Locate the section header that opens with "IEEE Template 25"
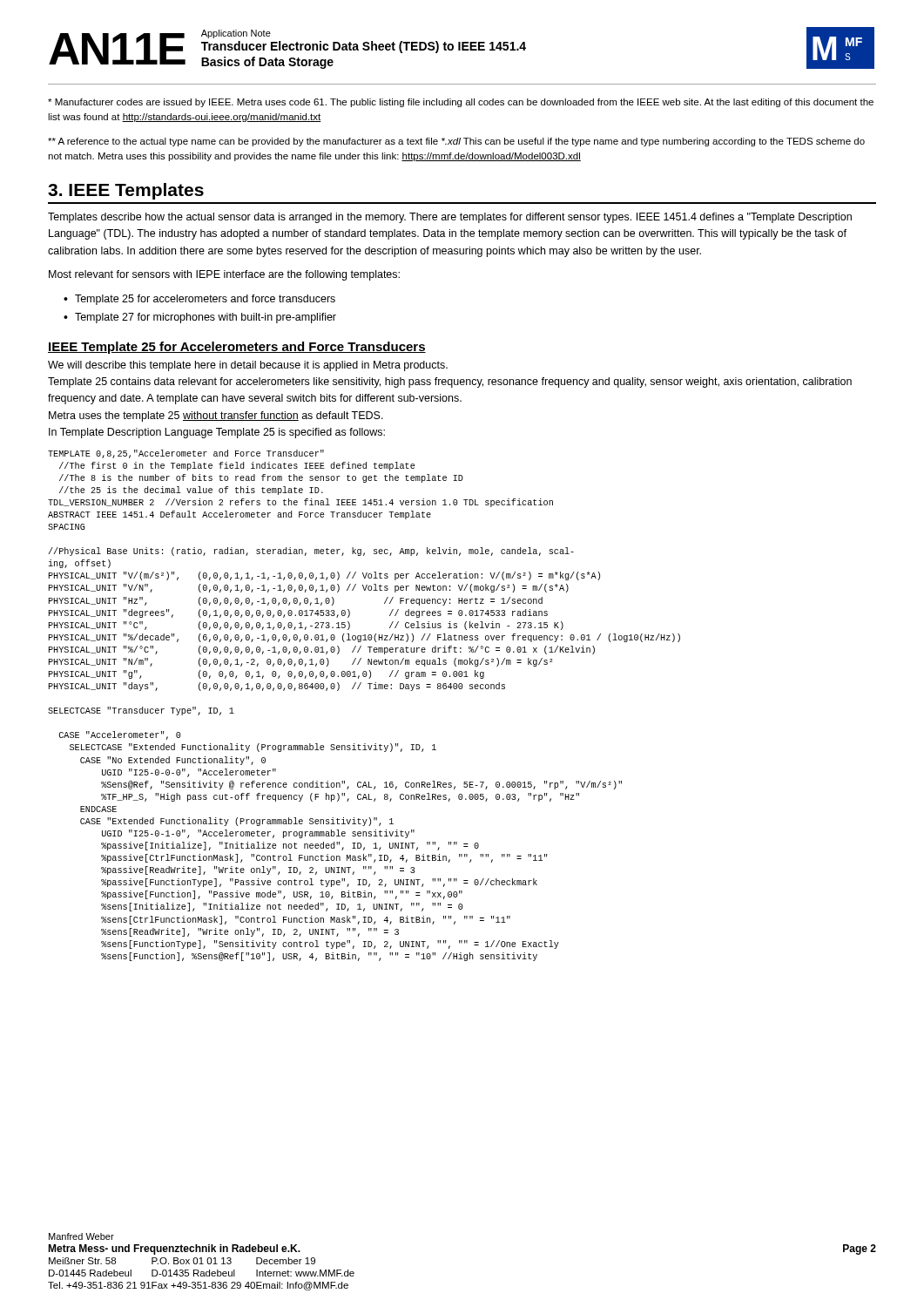Screen dimensions: 1307x924 point(237,346)
